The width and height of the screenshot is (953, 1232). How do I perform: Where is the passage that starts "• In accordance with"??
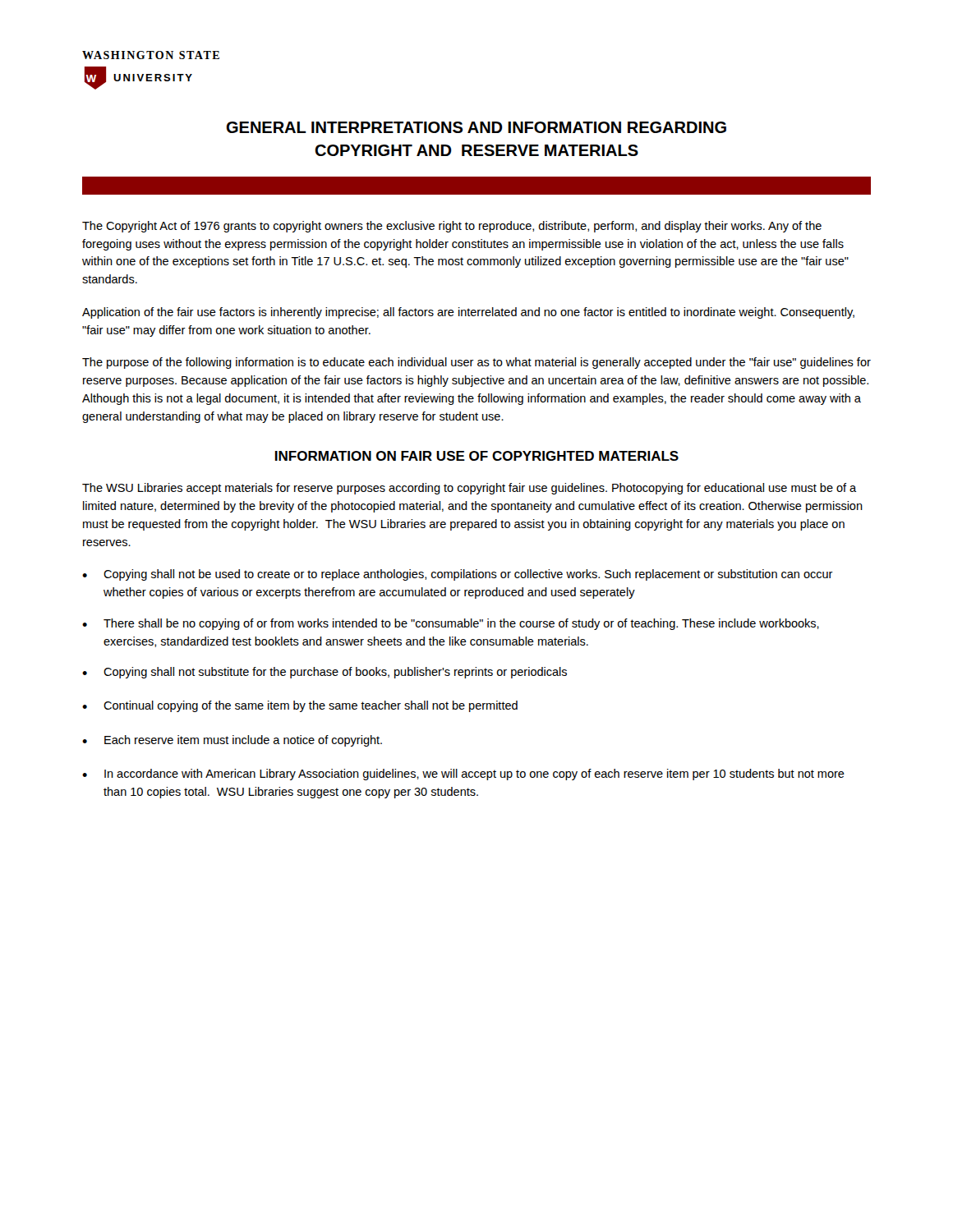click(x=476, y=783)
